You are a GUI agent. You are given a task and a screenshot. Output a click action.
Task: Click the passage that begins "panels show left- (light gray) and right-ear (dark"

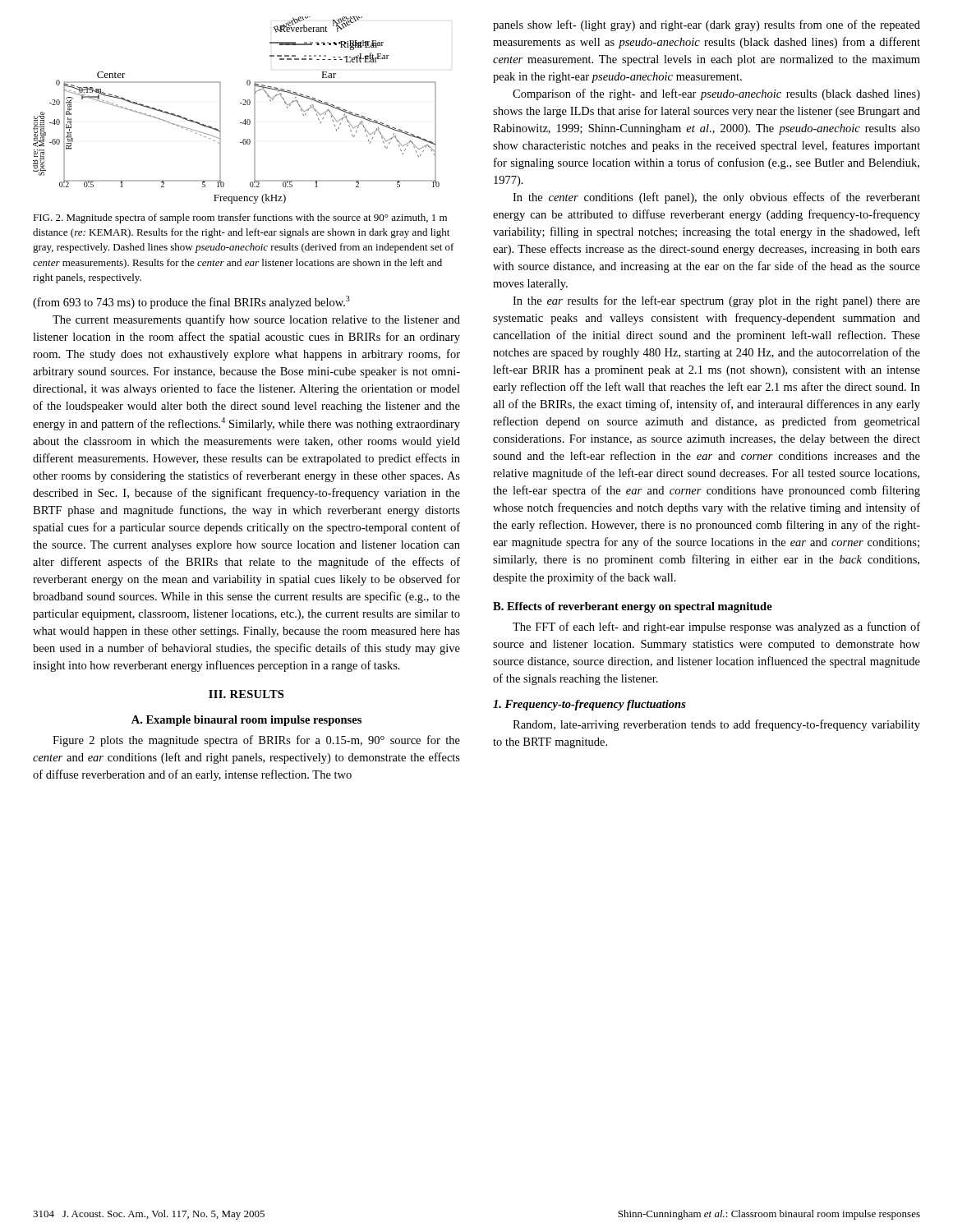[x=707, y=301]
